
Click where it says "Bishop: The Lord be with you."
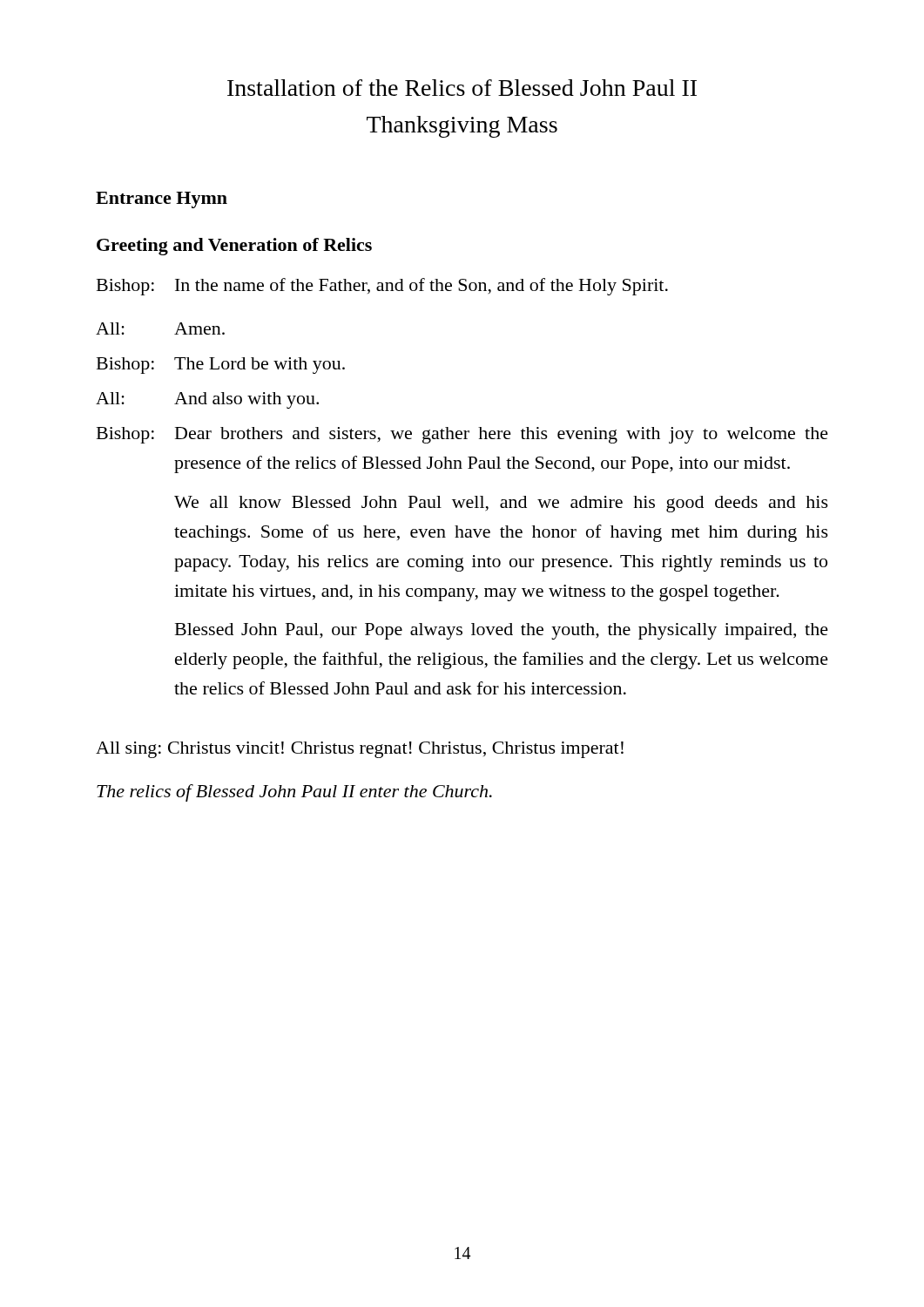(x=221, y=366)
